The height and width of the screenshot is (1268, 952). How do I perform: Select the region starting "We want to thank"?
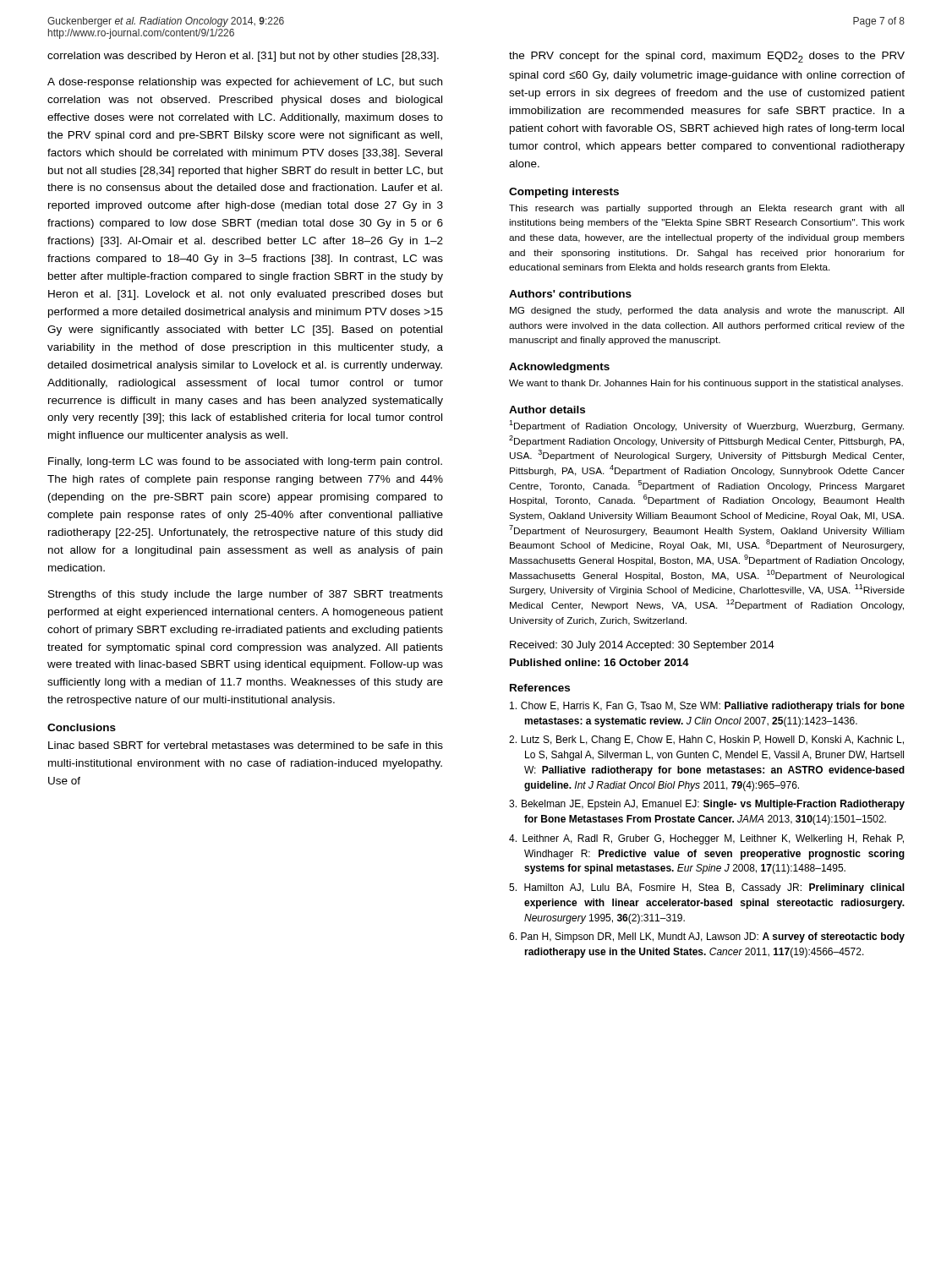pos(707,384)
